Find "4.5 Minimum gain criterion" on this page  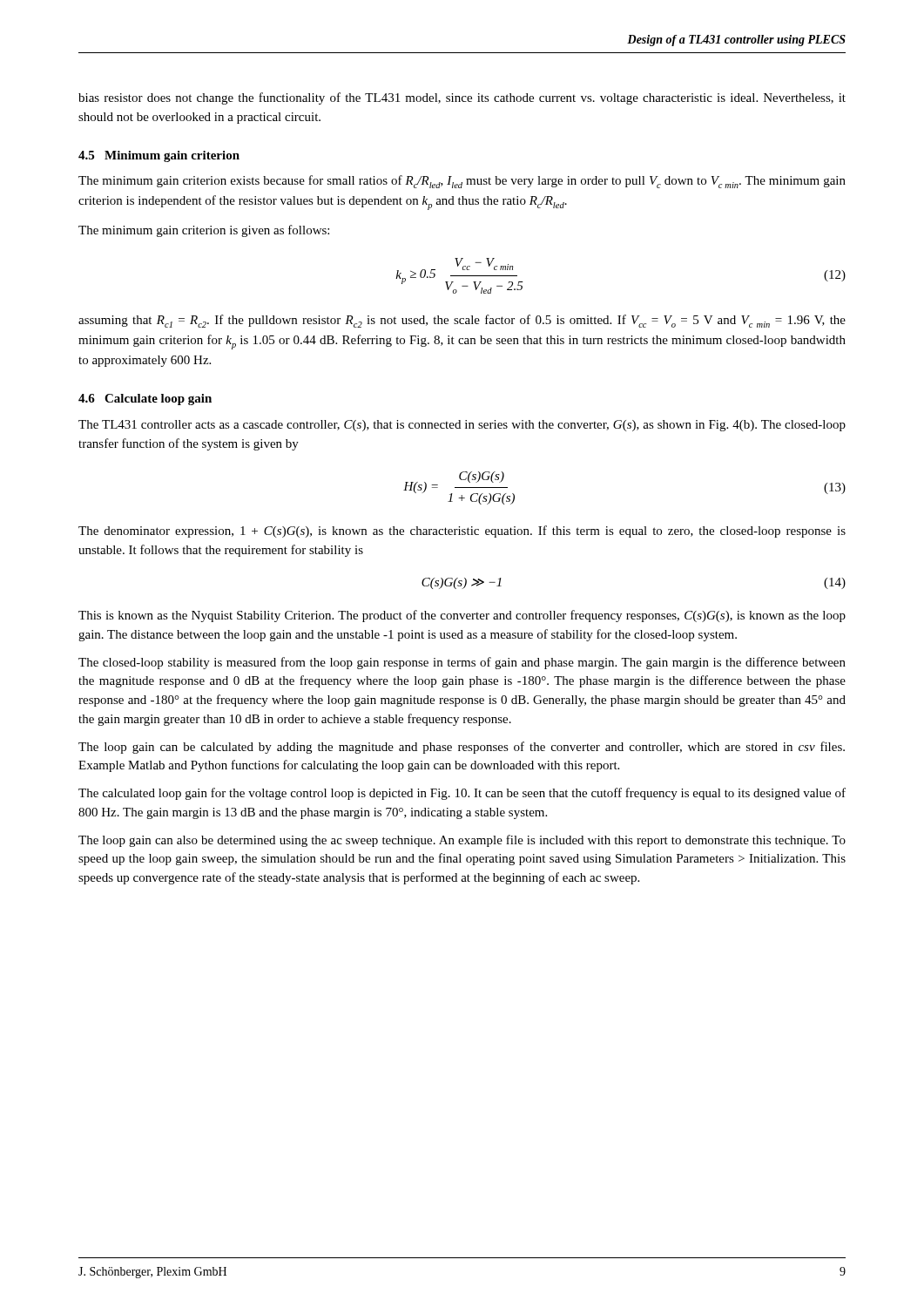(x=159, y=155)
